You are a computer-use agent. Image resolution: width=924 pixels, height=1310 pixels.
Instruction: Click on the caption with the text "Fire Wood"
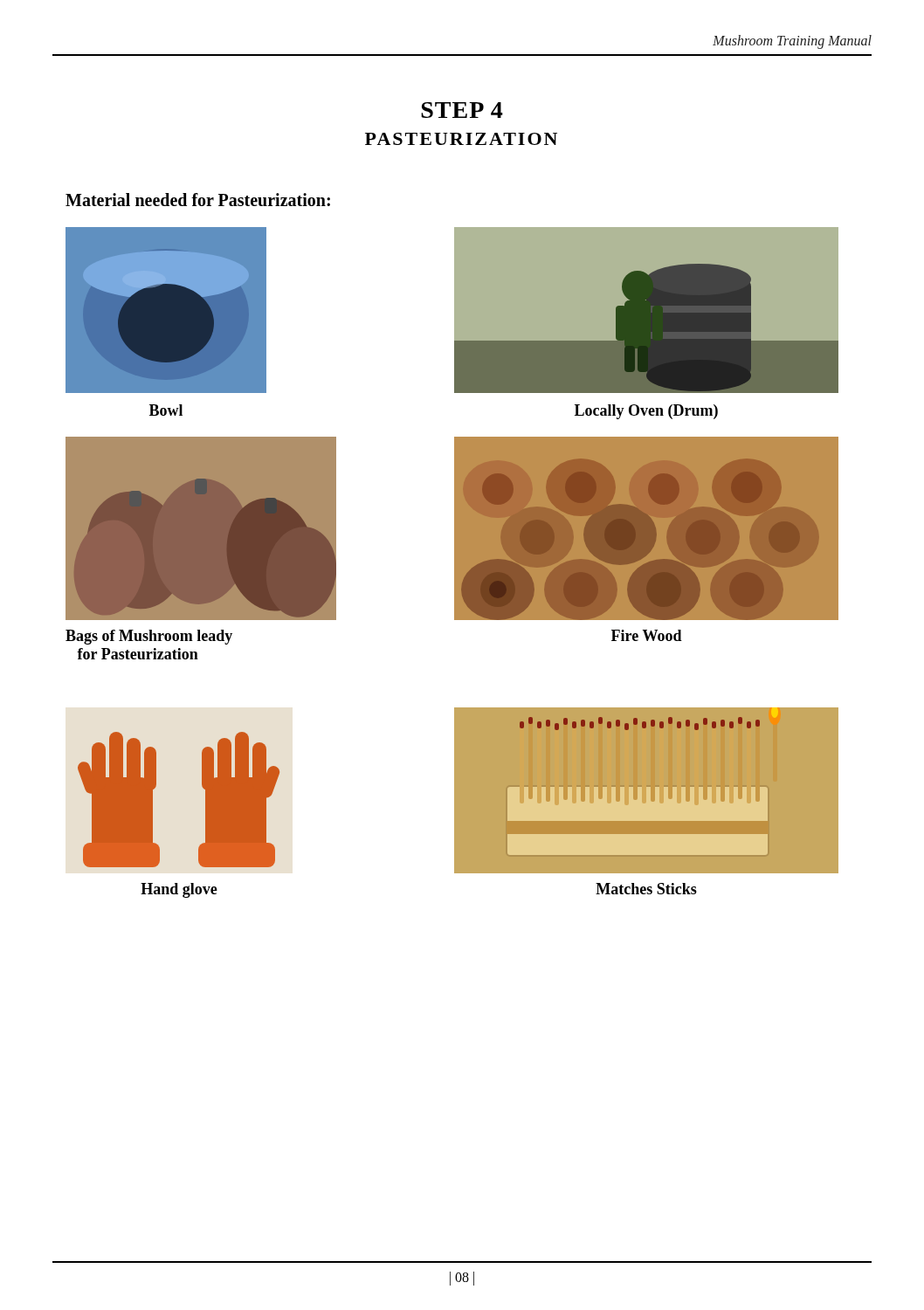[x=646, y=636]
